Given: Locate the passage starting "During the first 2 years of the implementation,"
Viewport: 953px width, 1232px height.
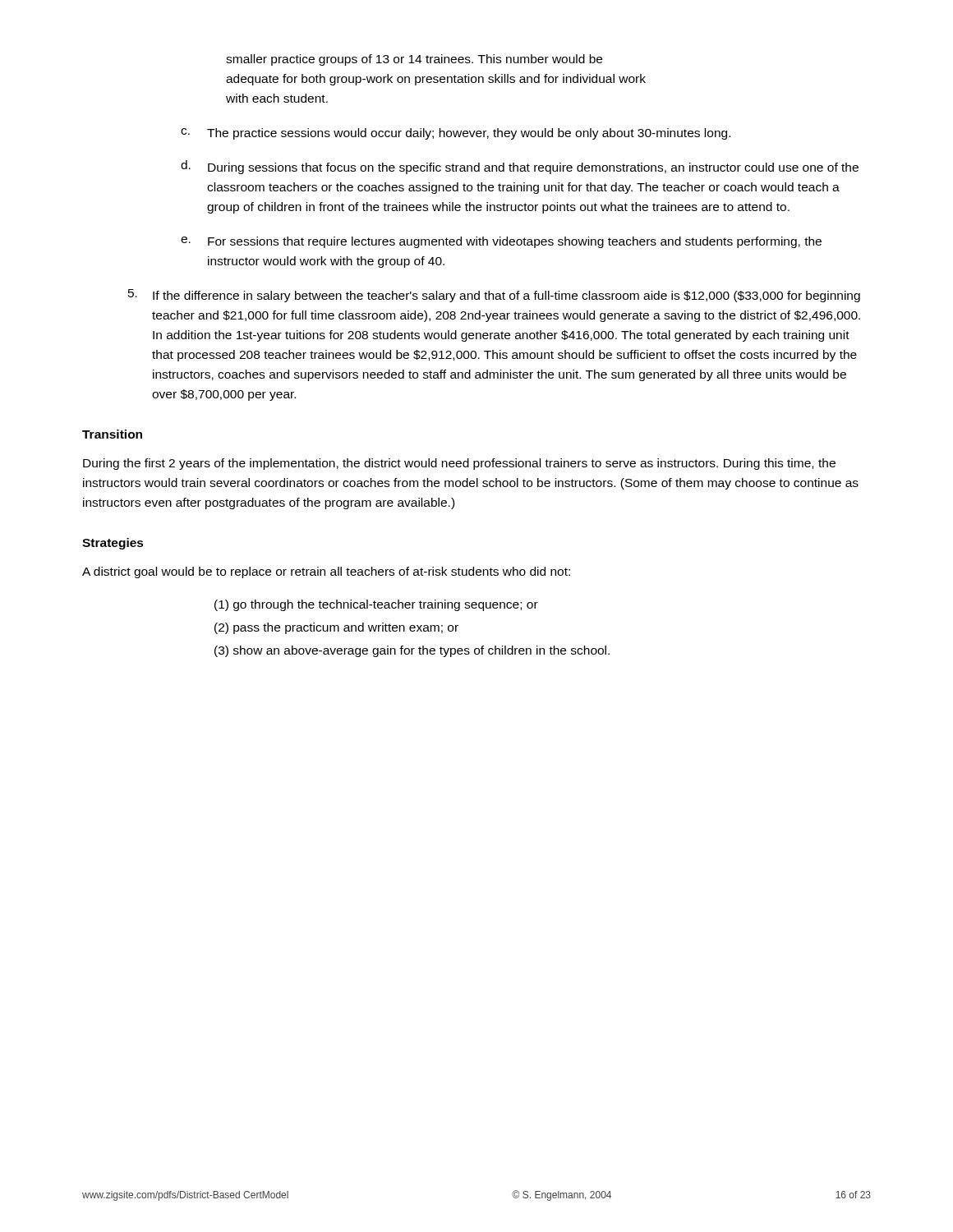Looking at the screenshot, I should tap(470, 483).
